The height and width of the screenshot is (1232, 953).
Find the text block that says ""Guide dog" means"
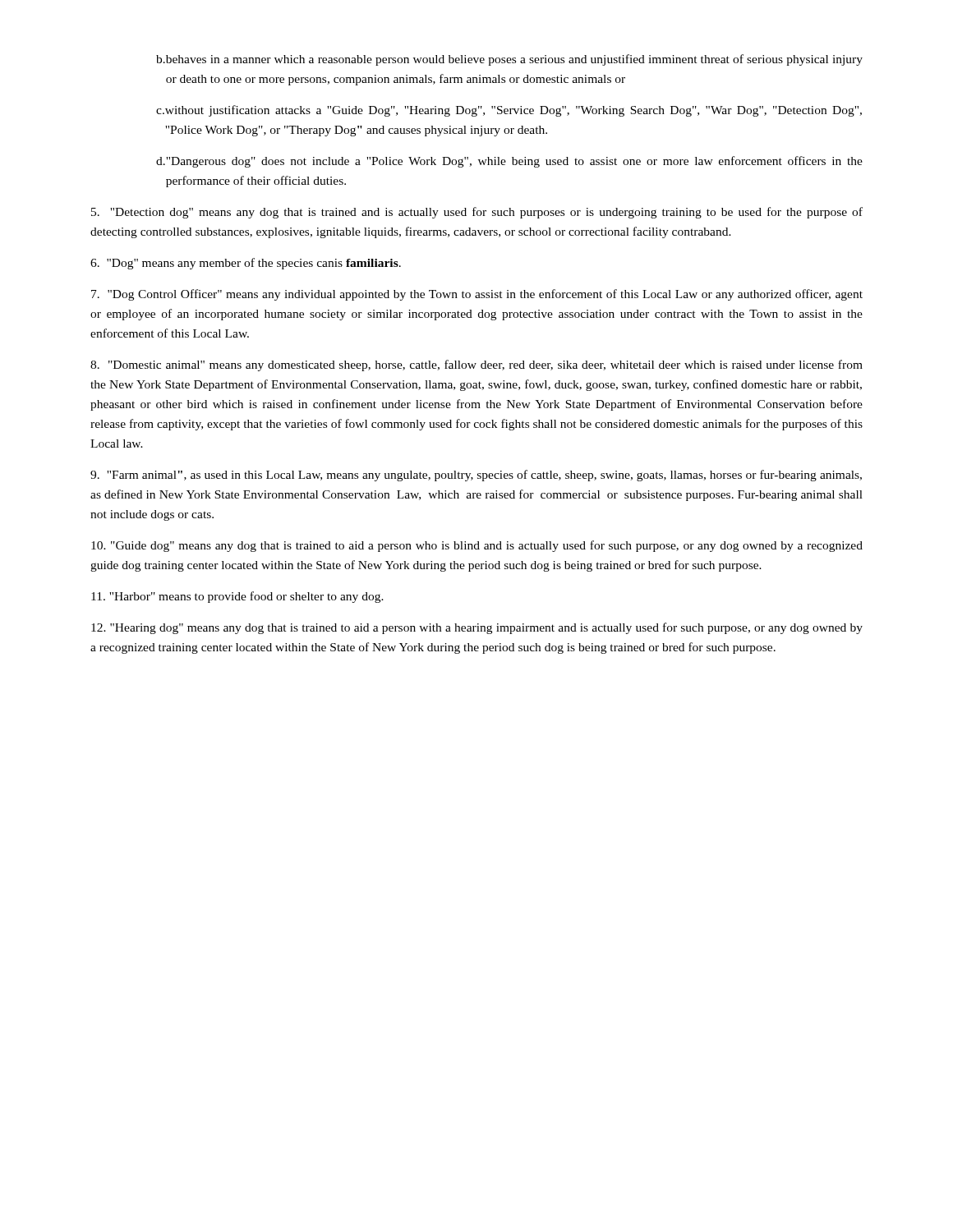476,555
